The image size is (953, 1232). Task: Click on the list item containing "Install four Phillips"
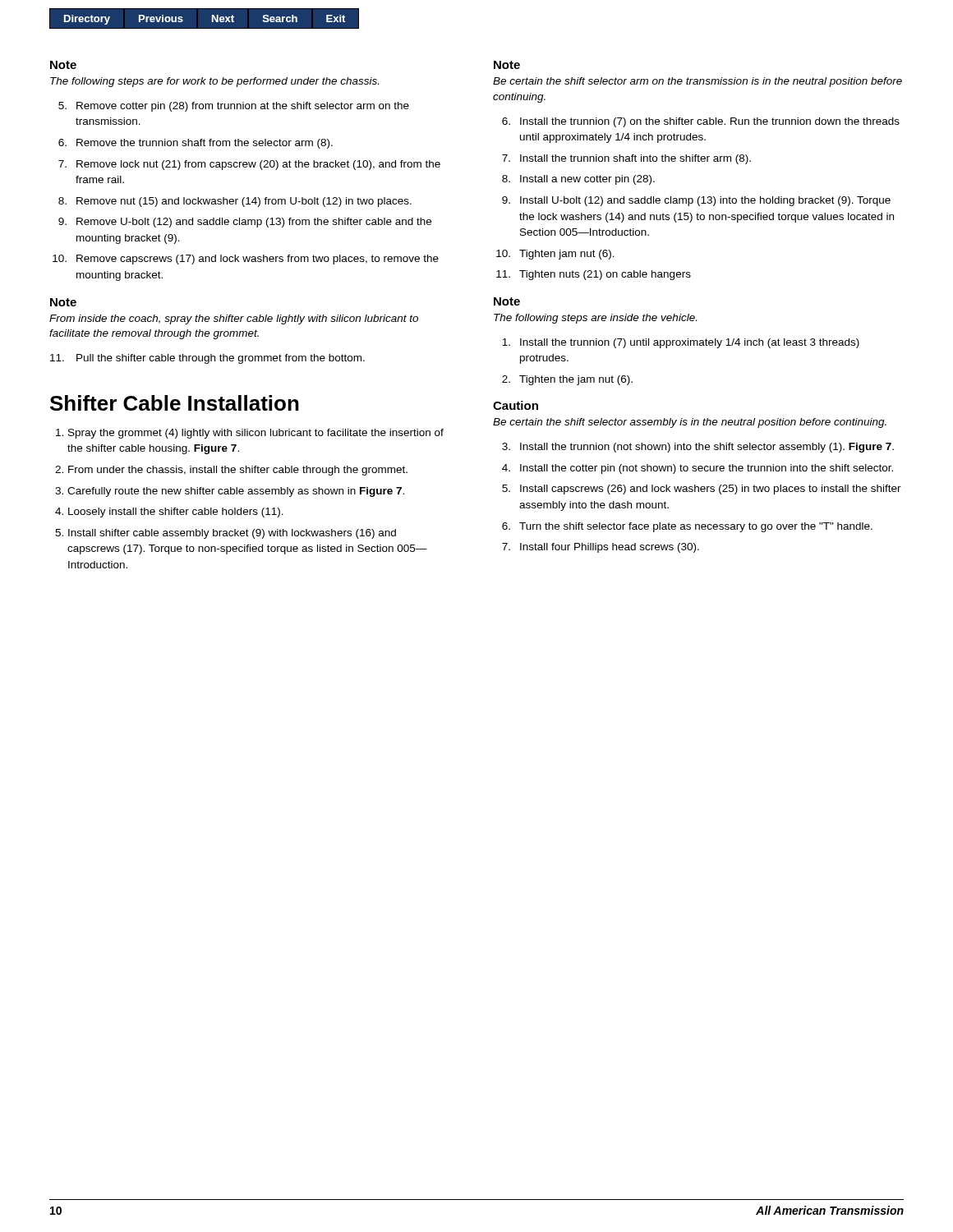point(609,547)
